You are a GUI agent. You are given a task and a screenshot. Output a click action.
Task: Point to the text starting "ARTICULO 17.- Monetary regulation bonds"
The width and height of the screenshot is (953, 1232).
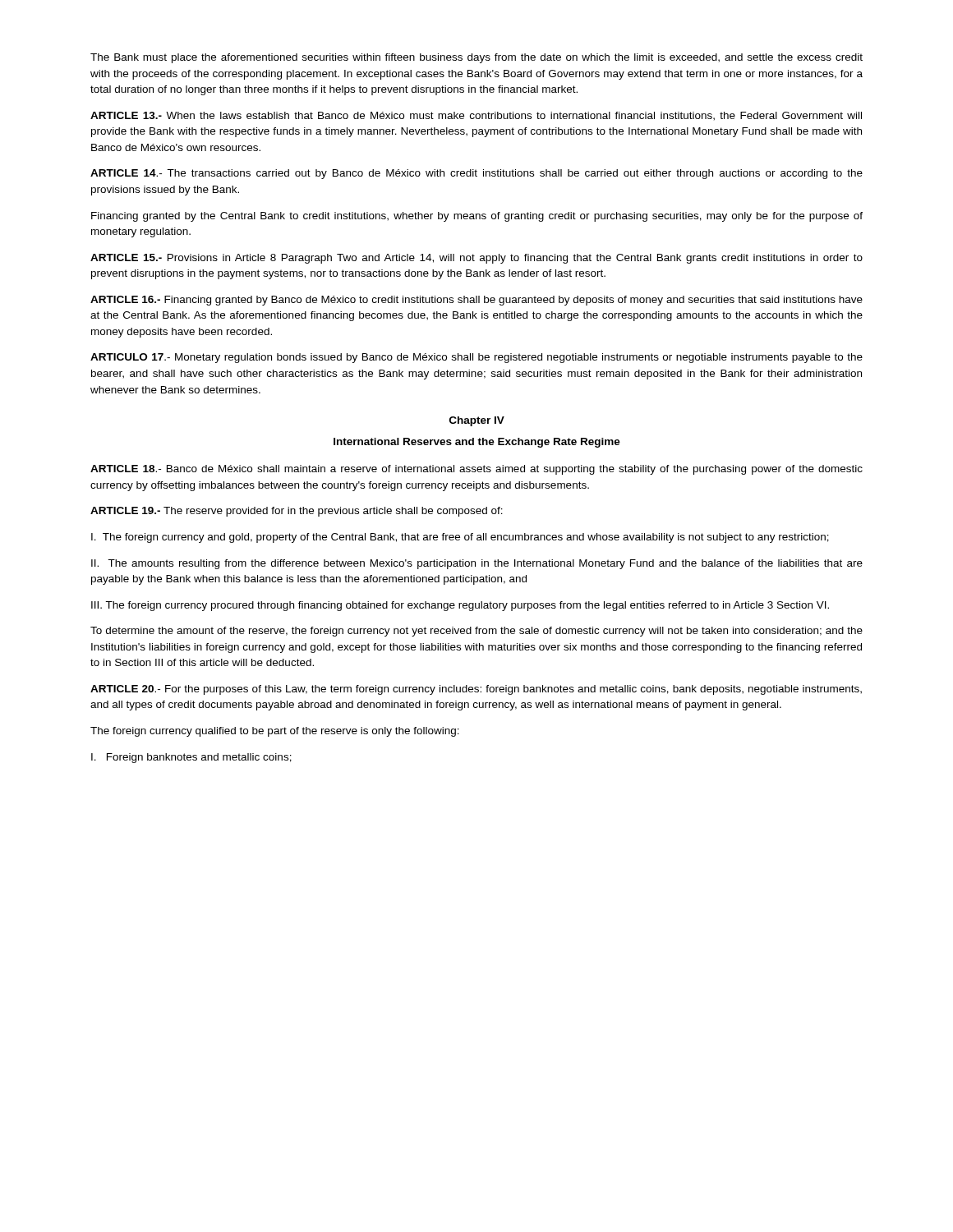coord(476,373)
